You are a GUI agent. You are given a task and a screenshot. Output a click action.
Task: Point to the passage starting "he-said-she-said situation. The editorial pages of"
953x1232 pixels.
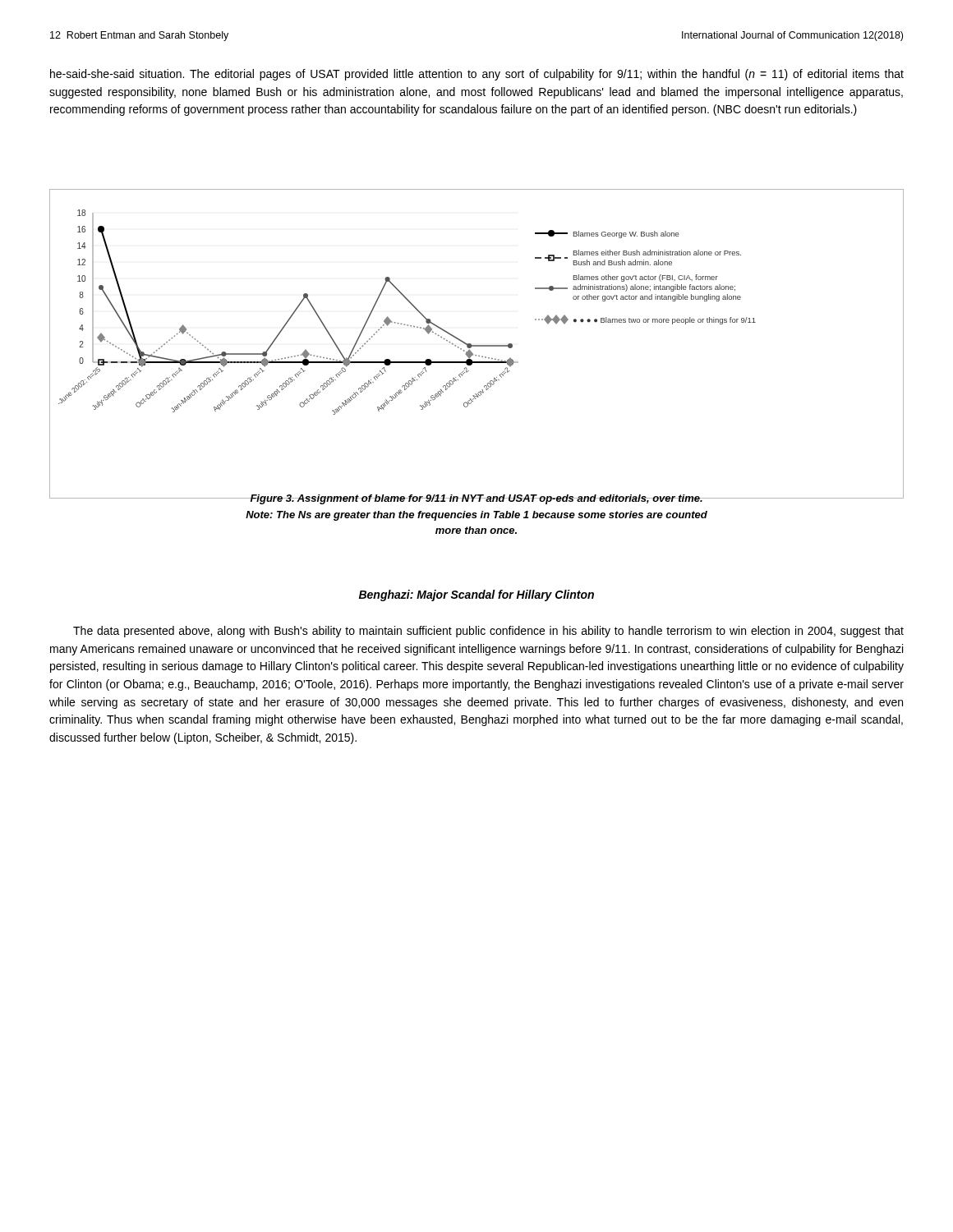tap(476, 92)
